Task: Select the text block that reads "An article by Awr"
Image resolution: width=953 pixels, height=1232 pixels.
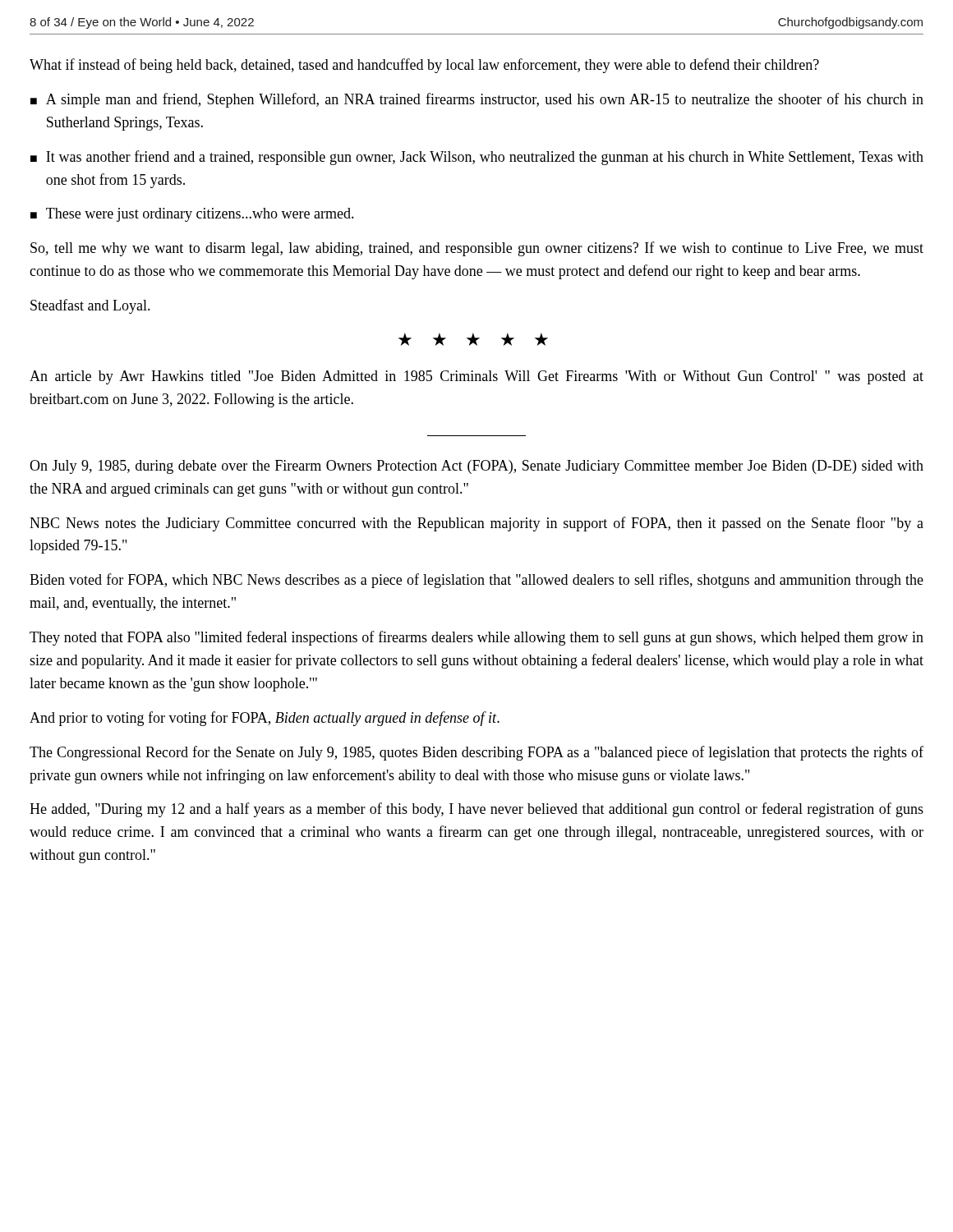Action: [x=476, y=388]
